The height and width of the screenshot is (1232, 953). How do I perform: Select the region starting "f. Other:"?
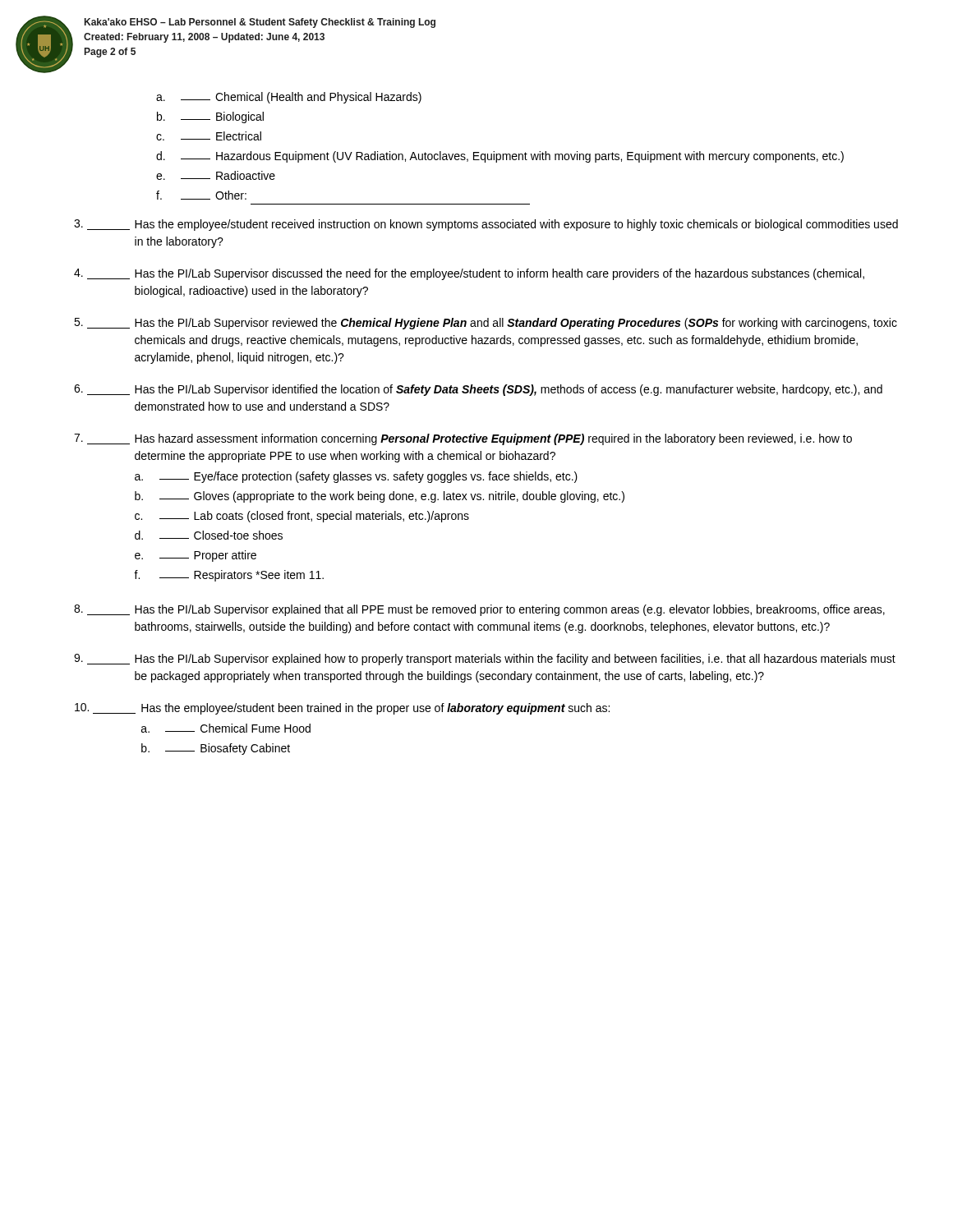pos(530,196)
